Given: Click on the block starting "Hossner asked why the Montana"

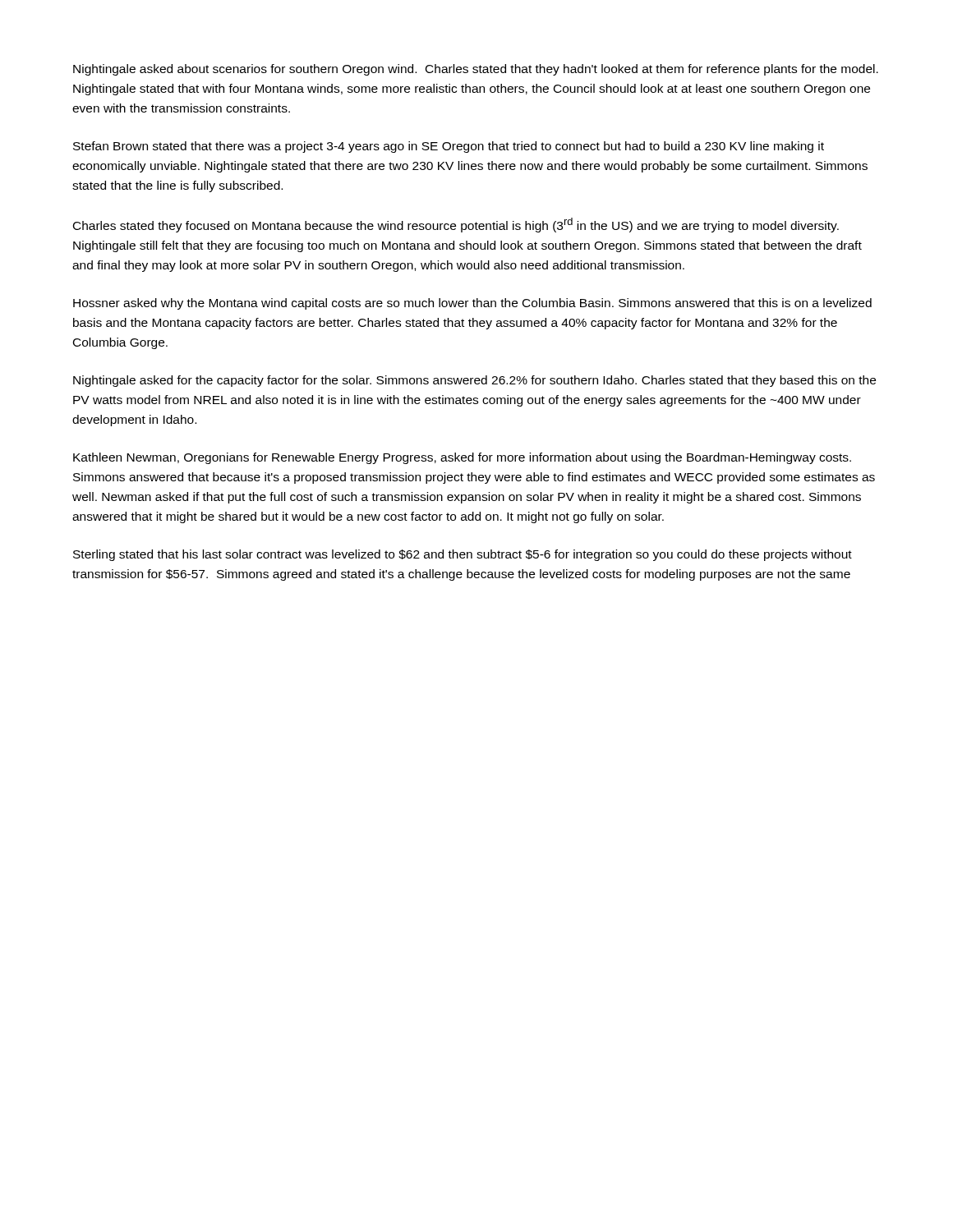Looking at the screenshot, I should pos(472,323).
